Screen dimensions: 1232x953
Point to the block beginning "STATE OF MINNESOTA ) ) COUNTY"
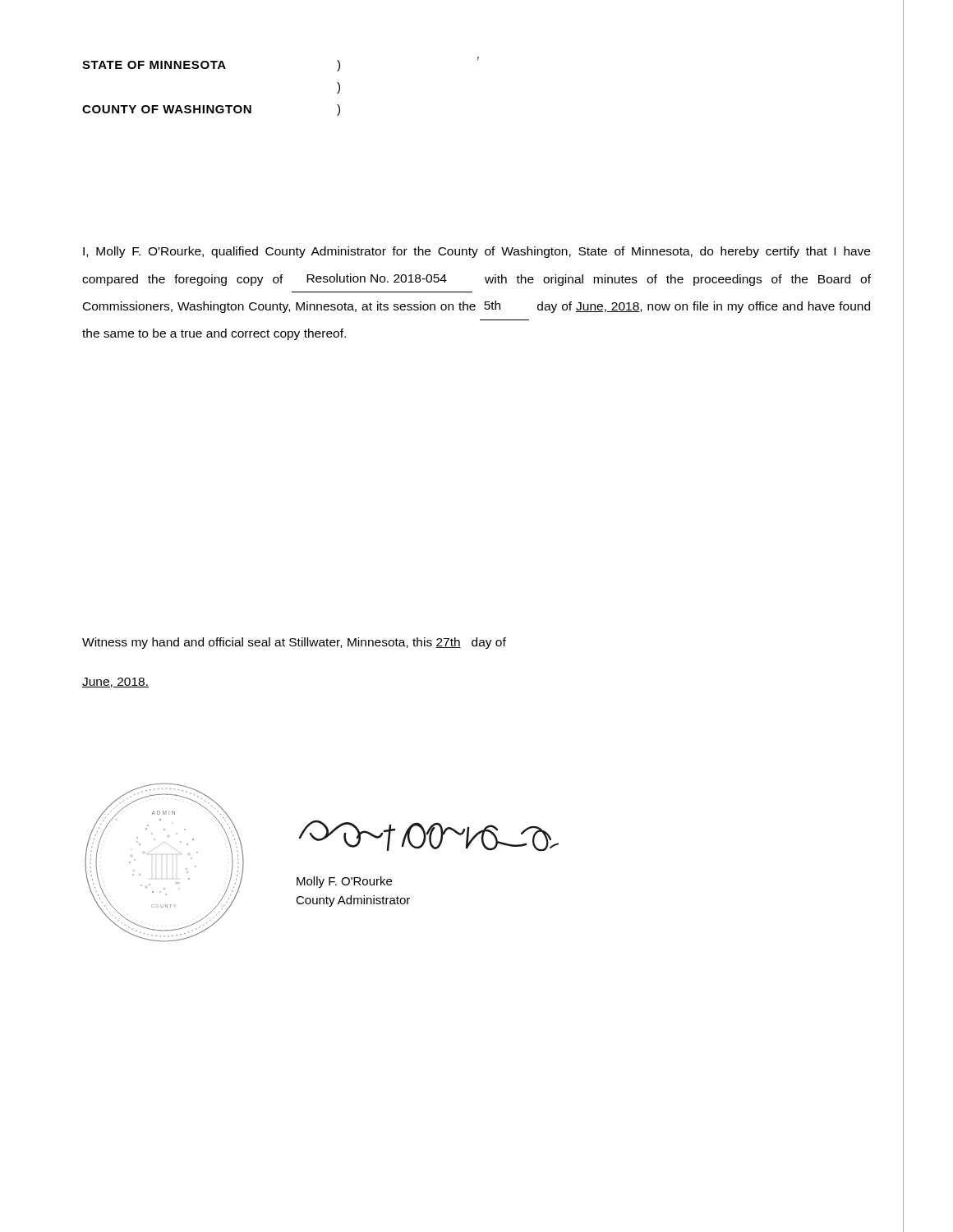tap(211, 66)
